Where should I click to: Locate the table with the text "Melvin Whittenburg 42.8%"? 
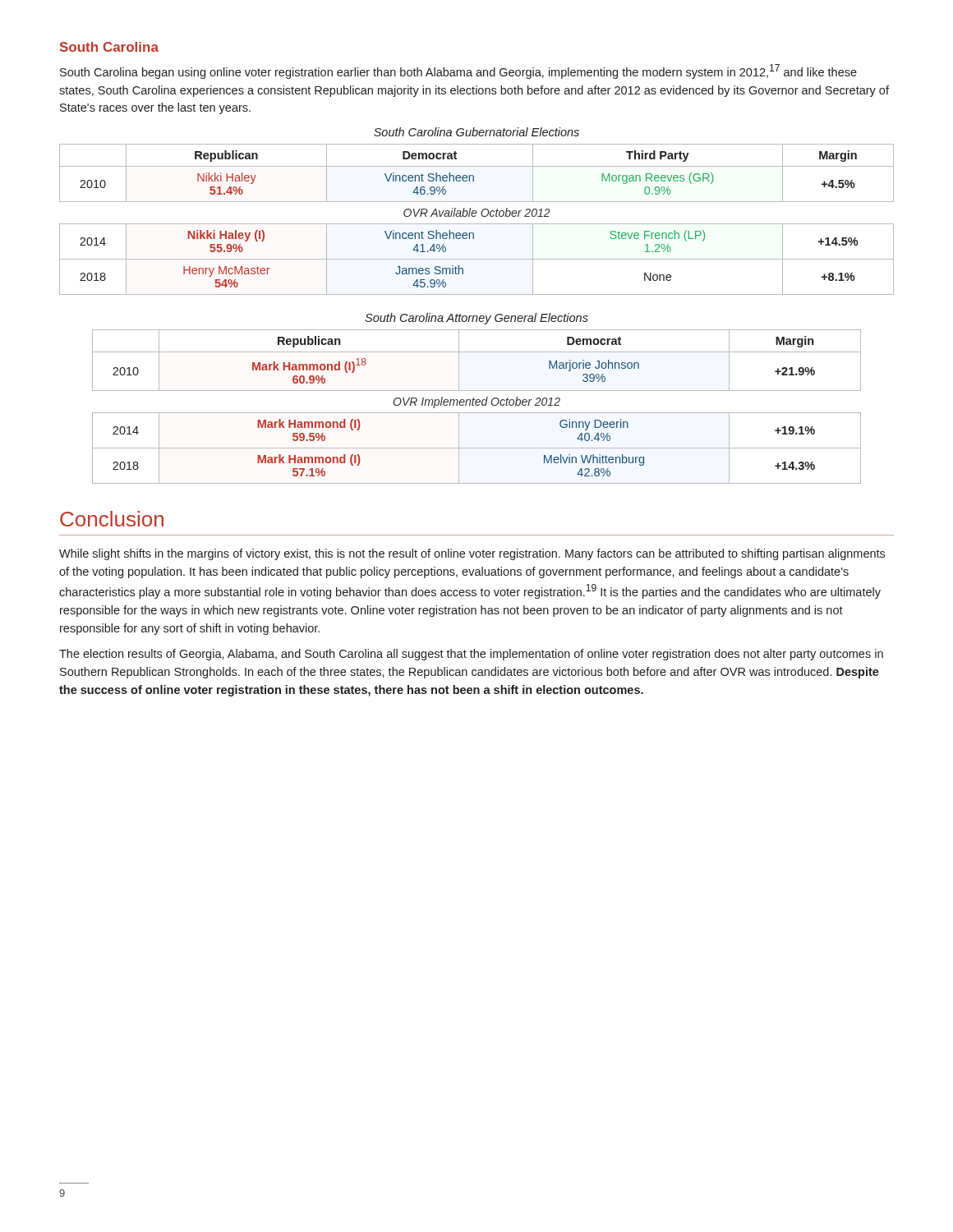point(476,407)
